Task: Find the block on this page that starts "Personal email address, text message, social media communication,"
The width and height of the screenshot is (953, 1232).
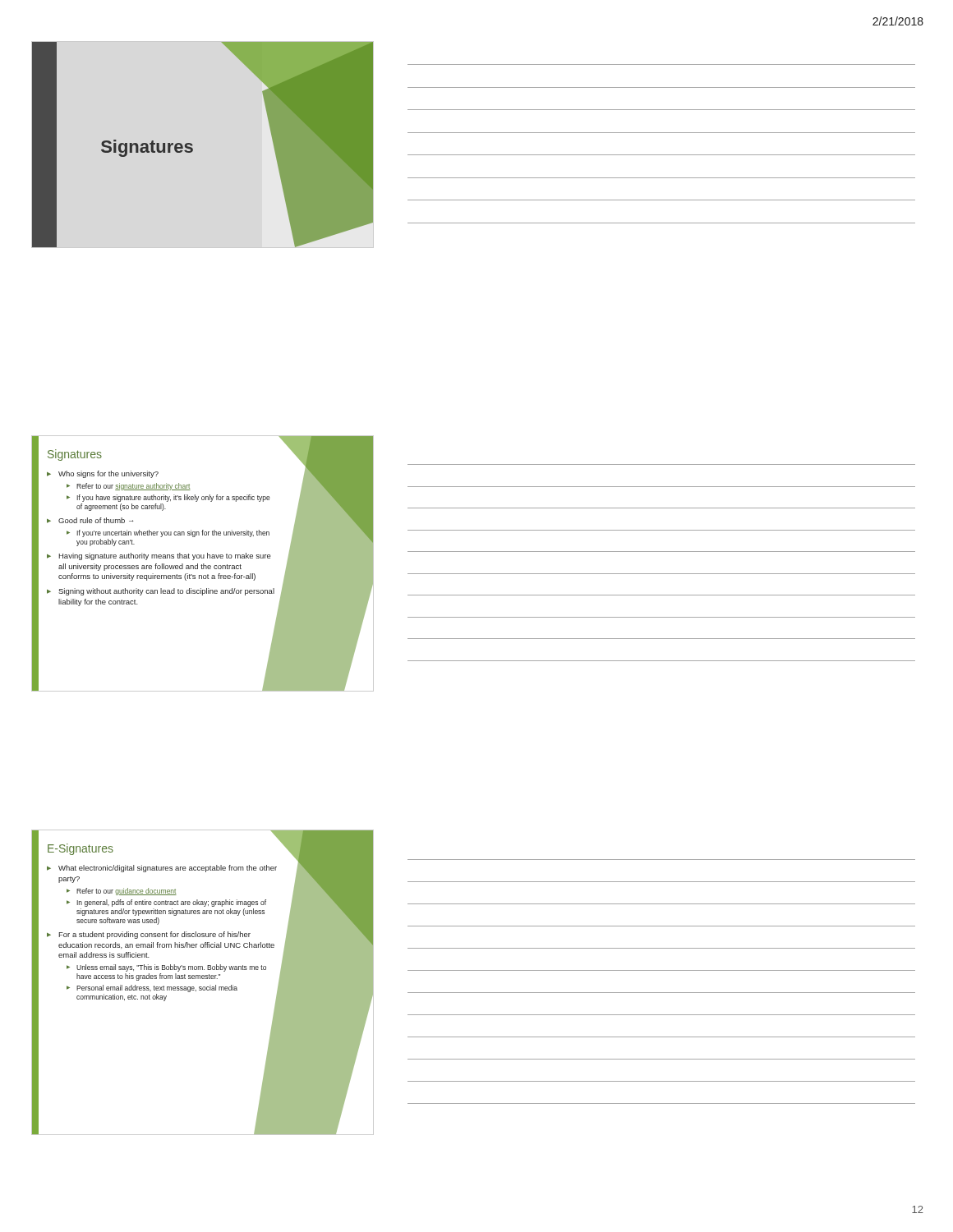Action: click(157, 993)
